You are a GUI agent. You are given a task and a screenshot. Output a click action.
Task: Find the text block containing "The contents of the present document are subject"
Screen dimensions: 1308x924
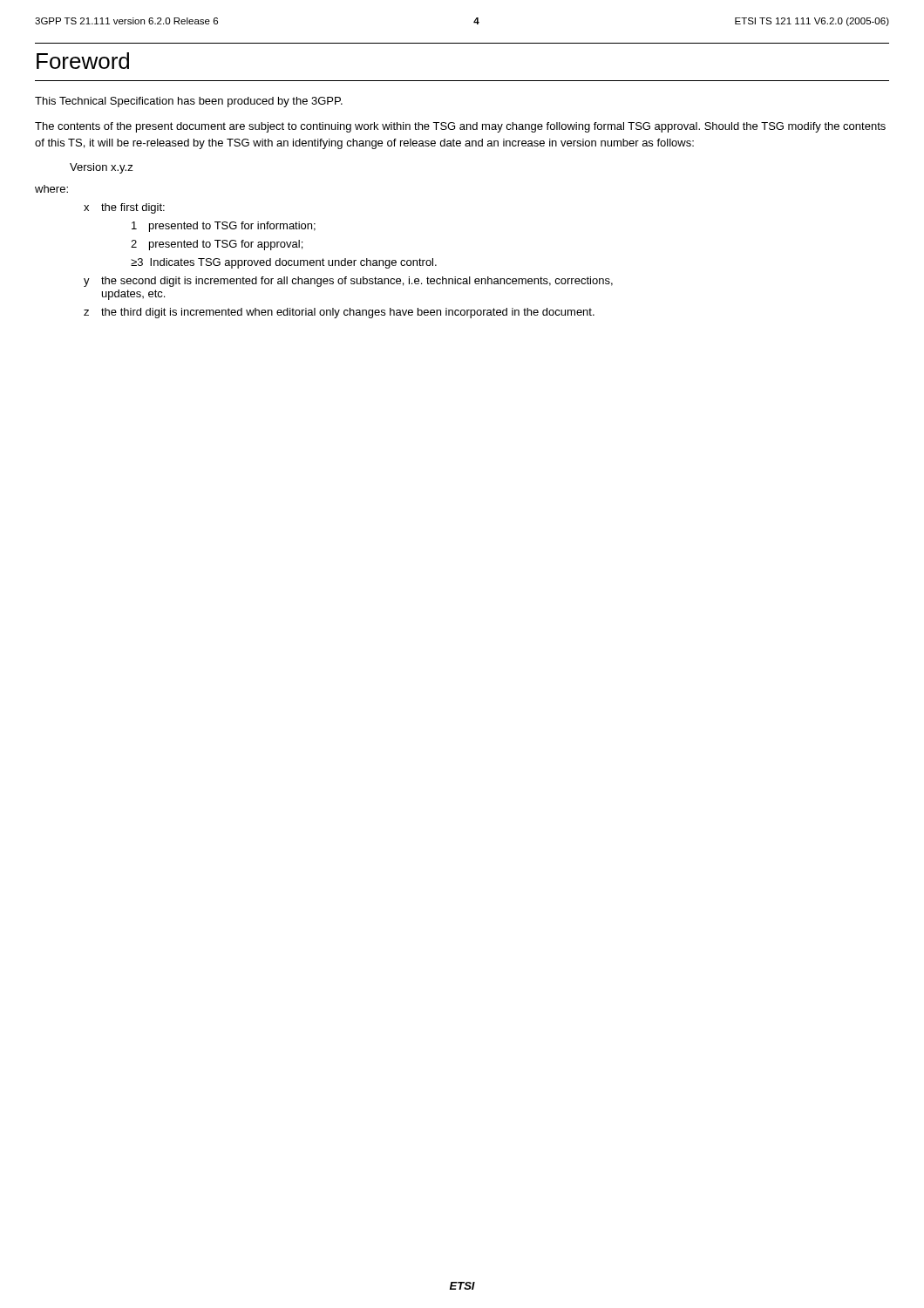(x=460, y=134)
